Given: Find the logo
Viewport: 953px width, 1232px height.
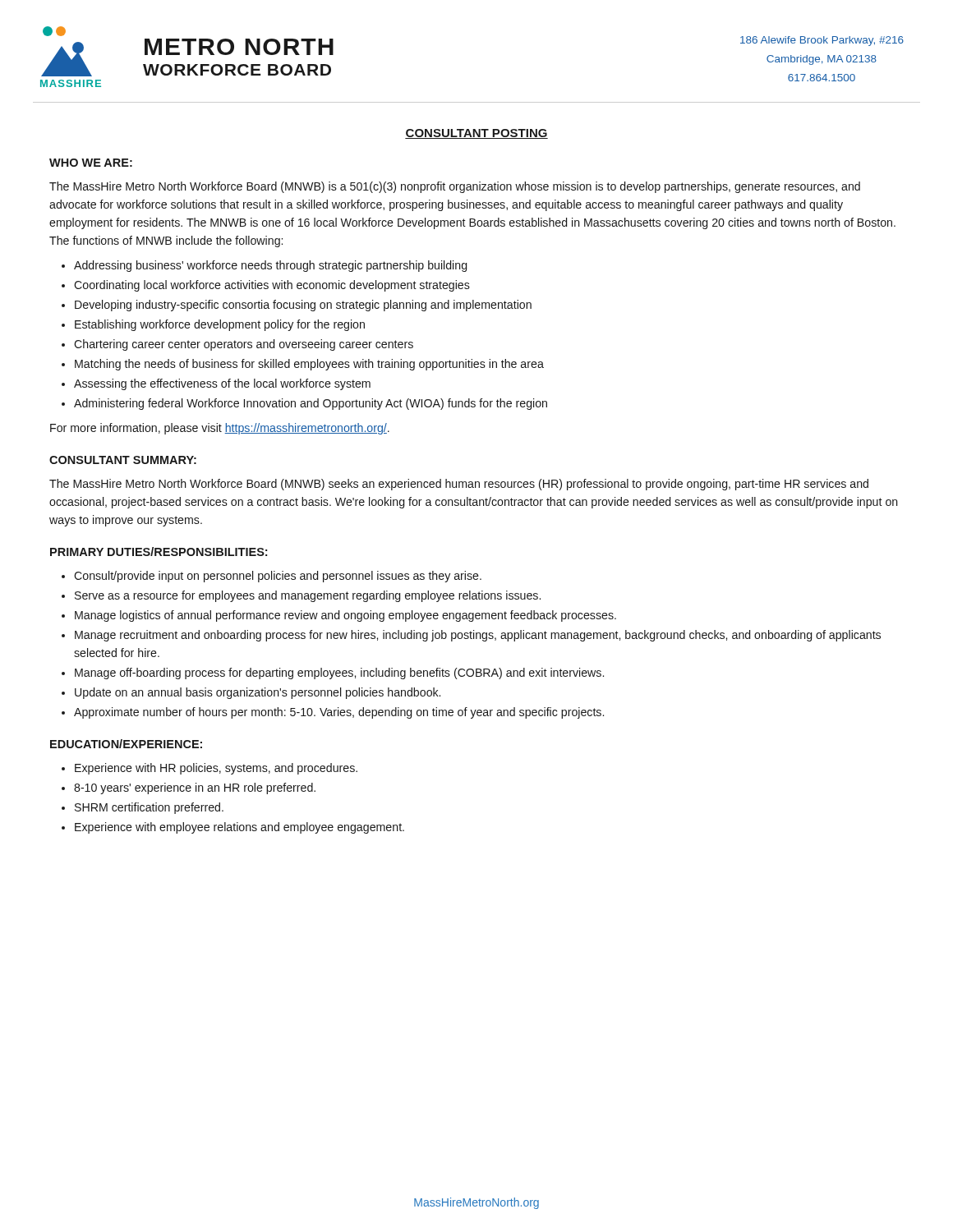Looking at the screenshot, I should pos(184,56).
